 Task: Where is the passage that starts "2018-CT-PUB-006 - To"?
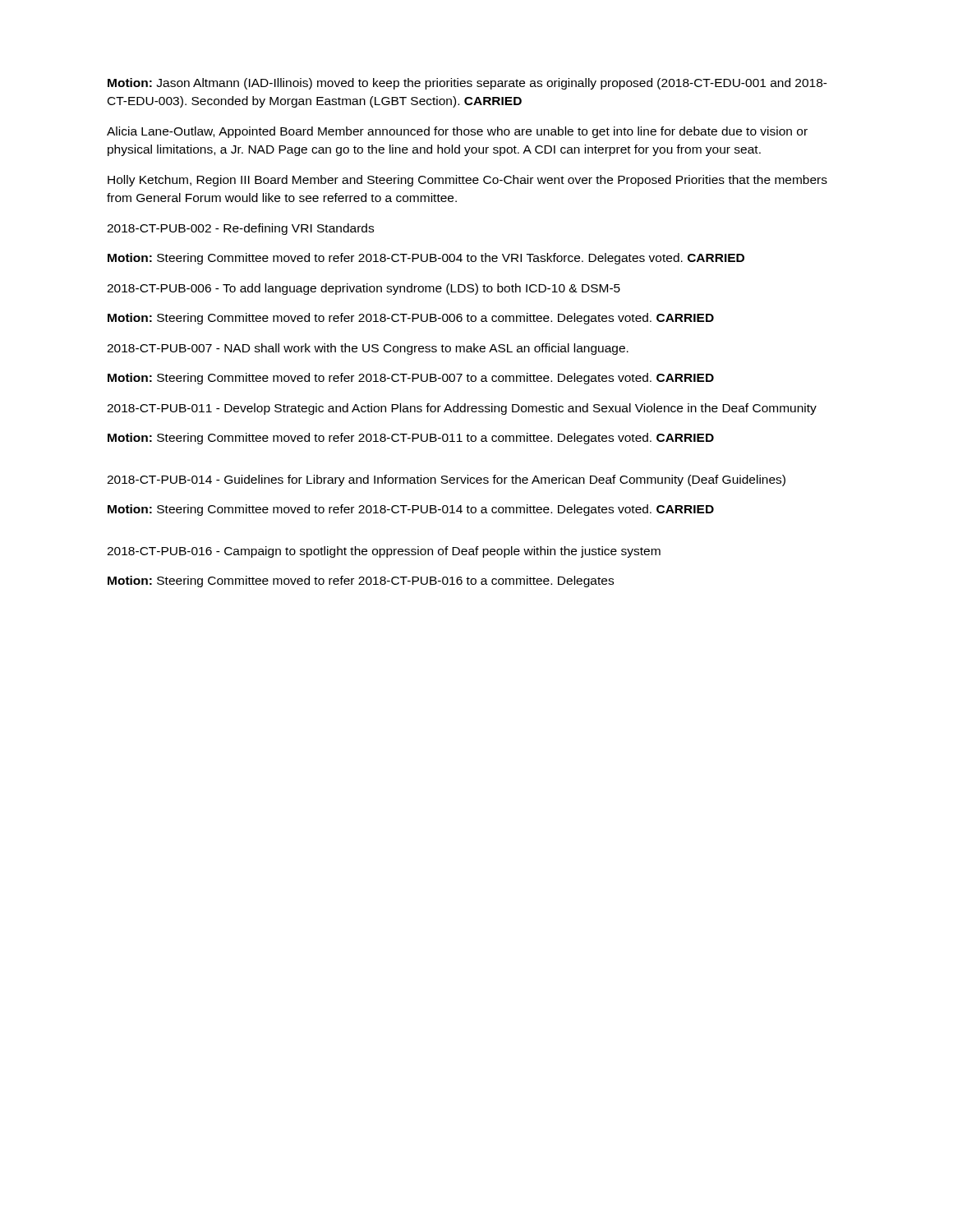pos(364,288)
